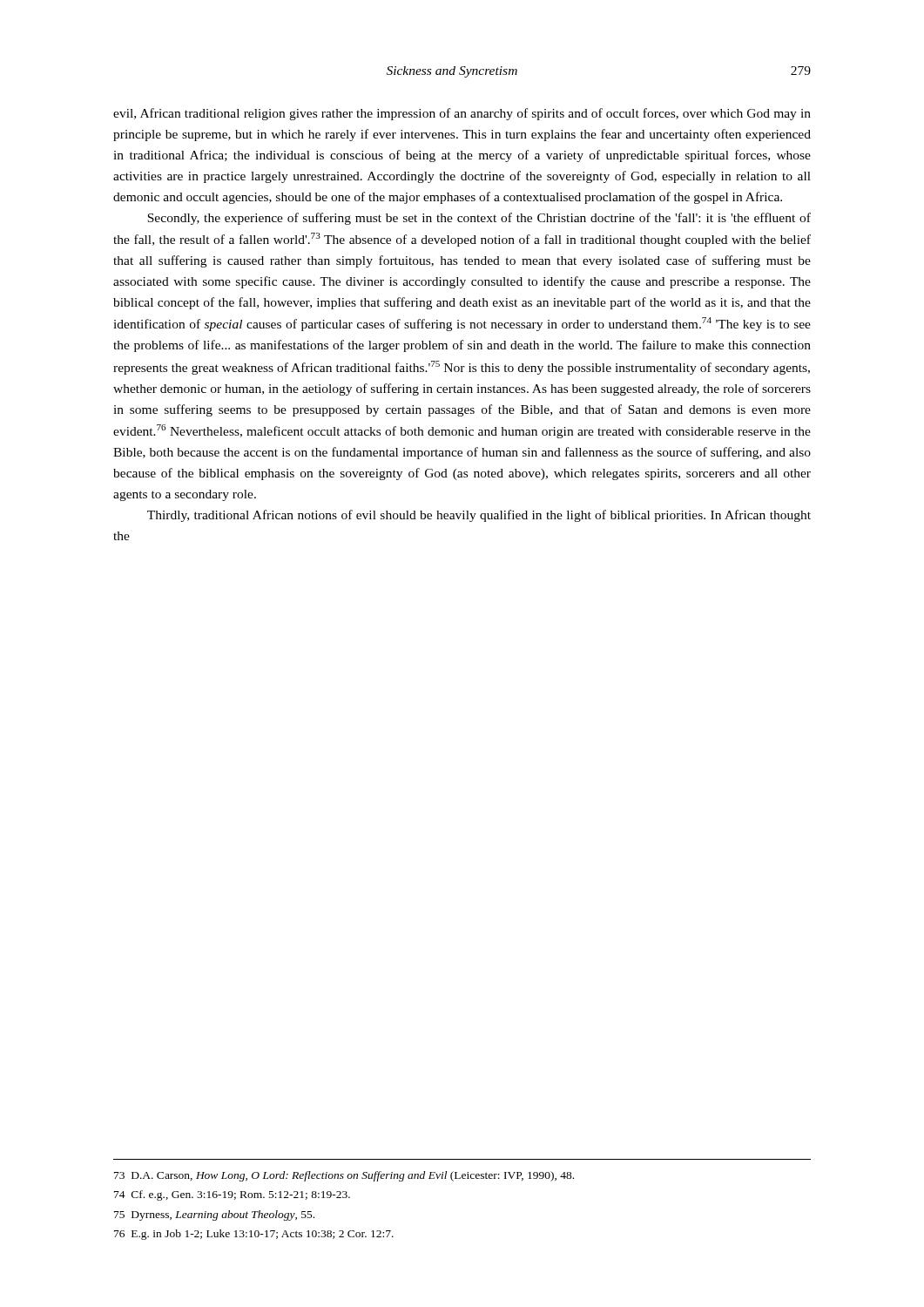The width and height of the screenshot is (924, 1307).
Task: Find the text block that reads "Secondly, the experience of suffering"
Action: (x=462, y=356)
